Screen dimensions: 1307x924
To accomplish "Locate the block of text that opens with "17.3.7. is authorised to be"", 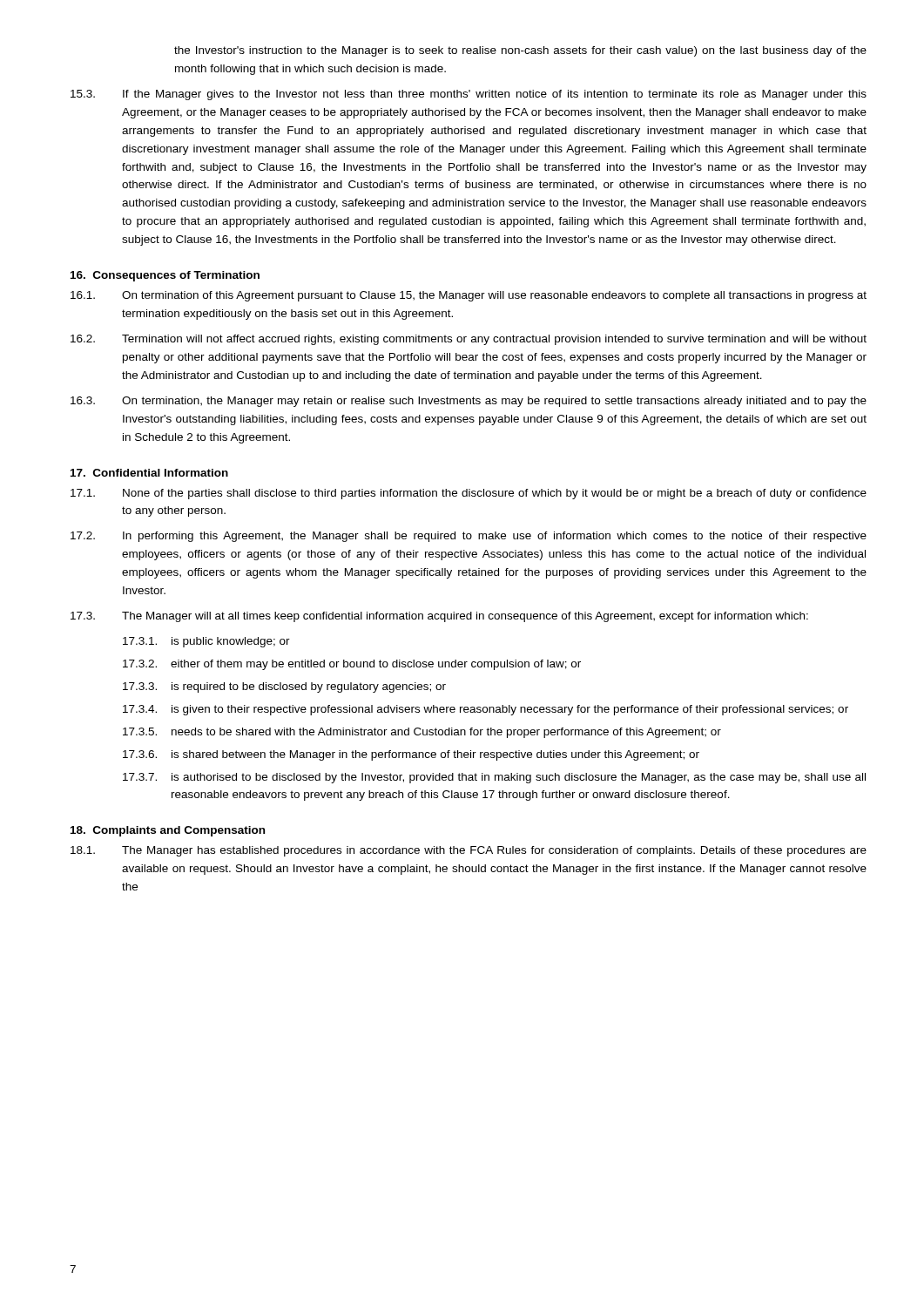I will (494, 786).
